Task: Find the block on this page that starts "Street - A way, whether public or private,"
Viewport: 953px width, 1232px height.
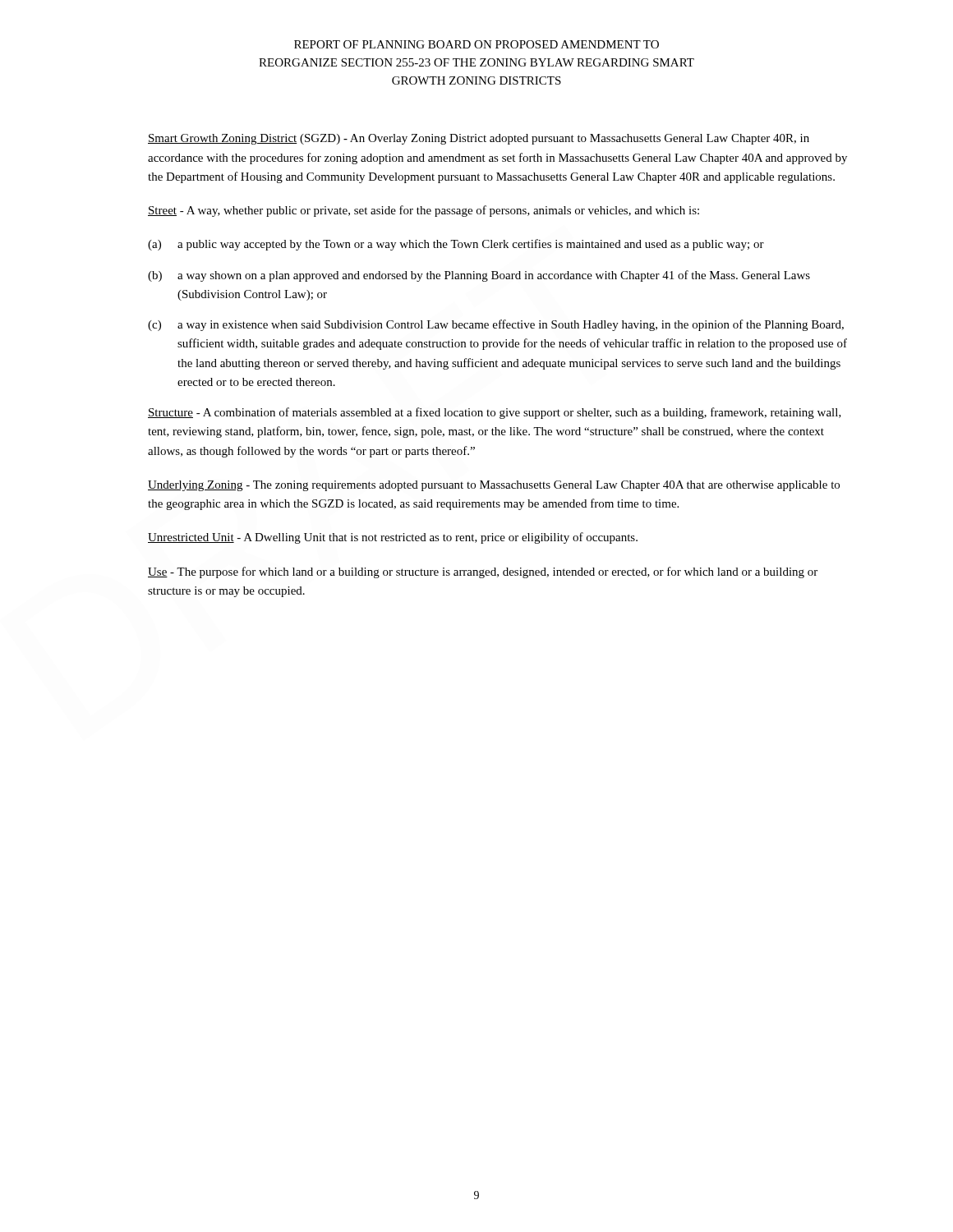Action: tap(424, 210)
